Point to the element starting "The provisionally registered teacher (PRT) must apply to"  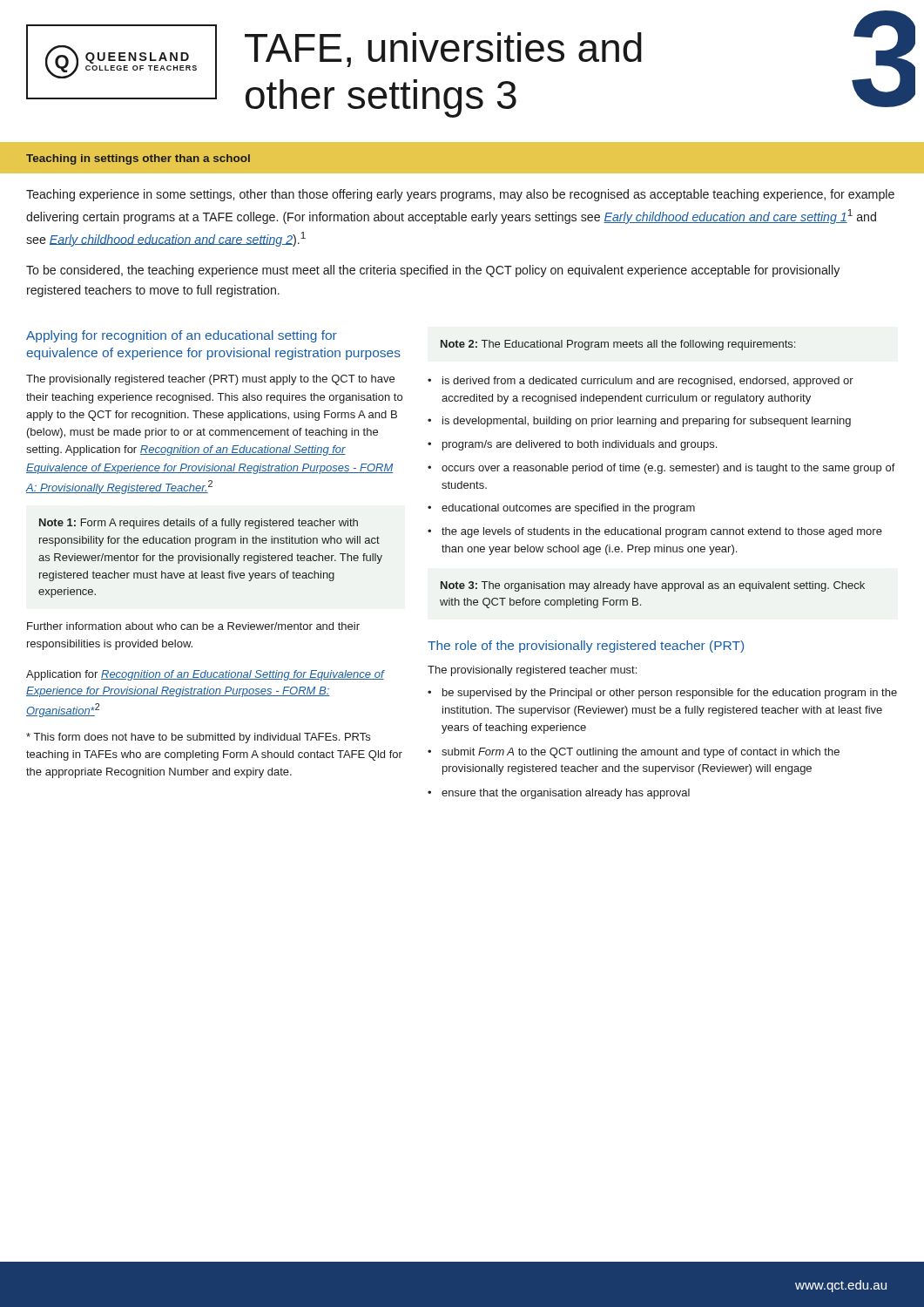click(215, 433)
